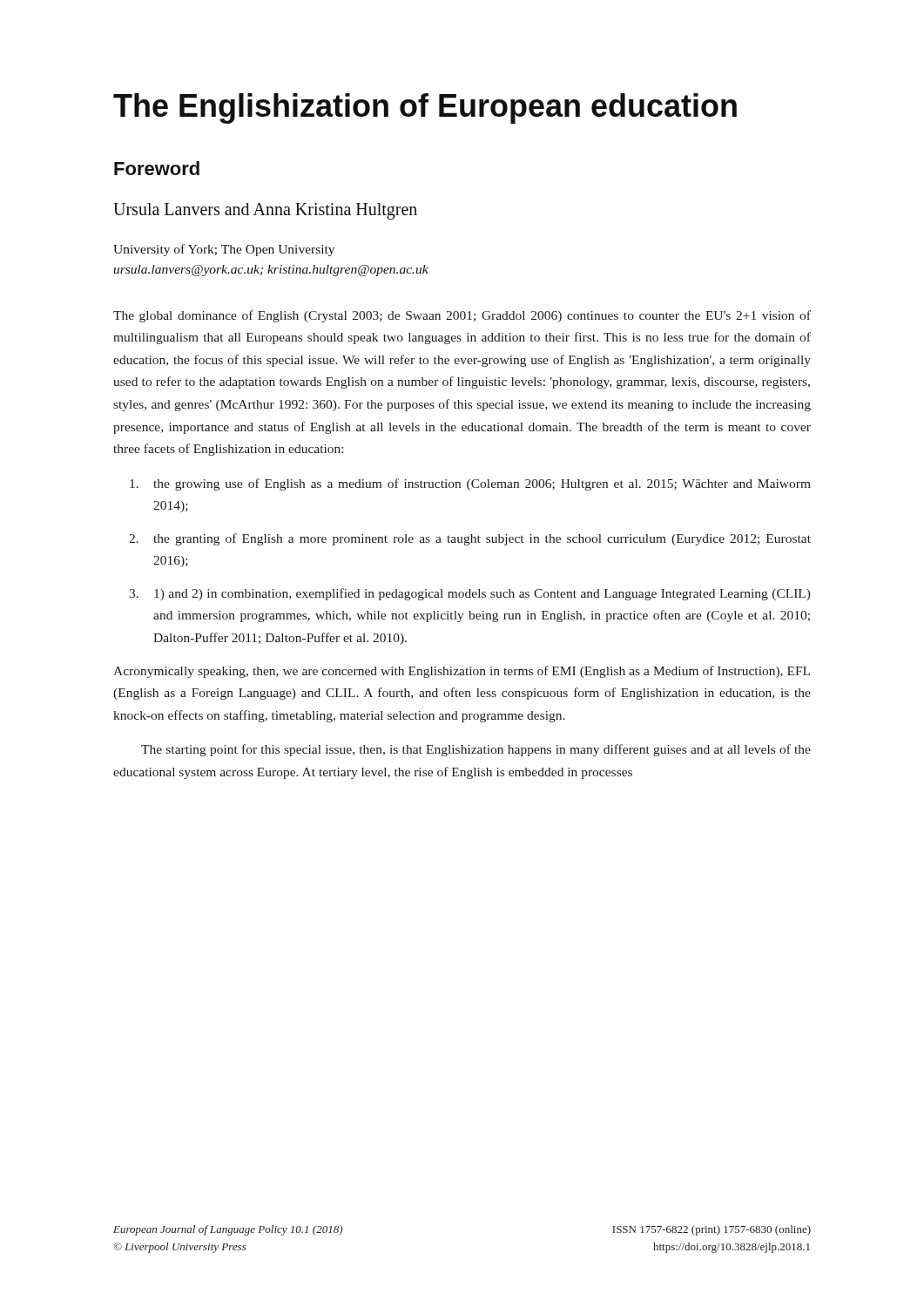
Task: Click the passage that begins "the growing use of English as a medium"
Action: click(470, 494)
